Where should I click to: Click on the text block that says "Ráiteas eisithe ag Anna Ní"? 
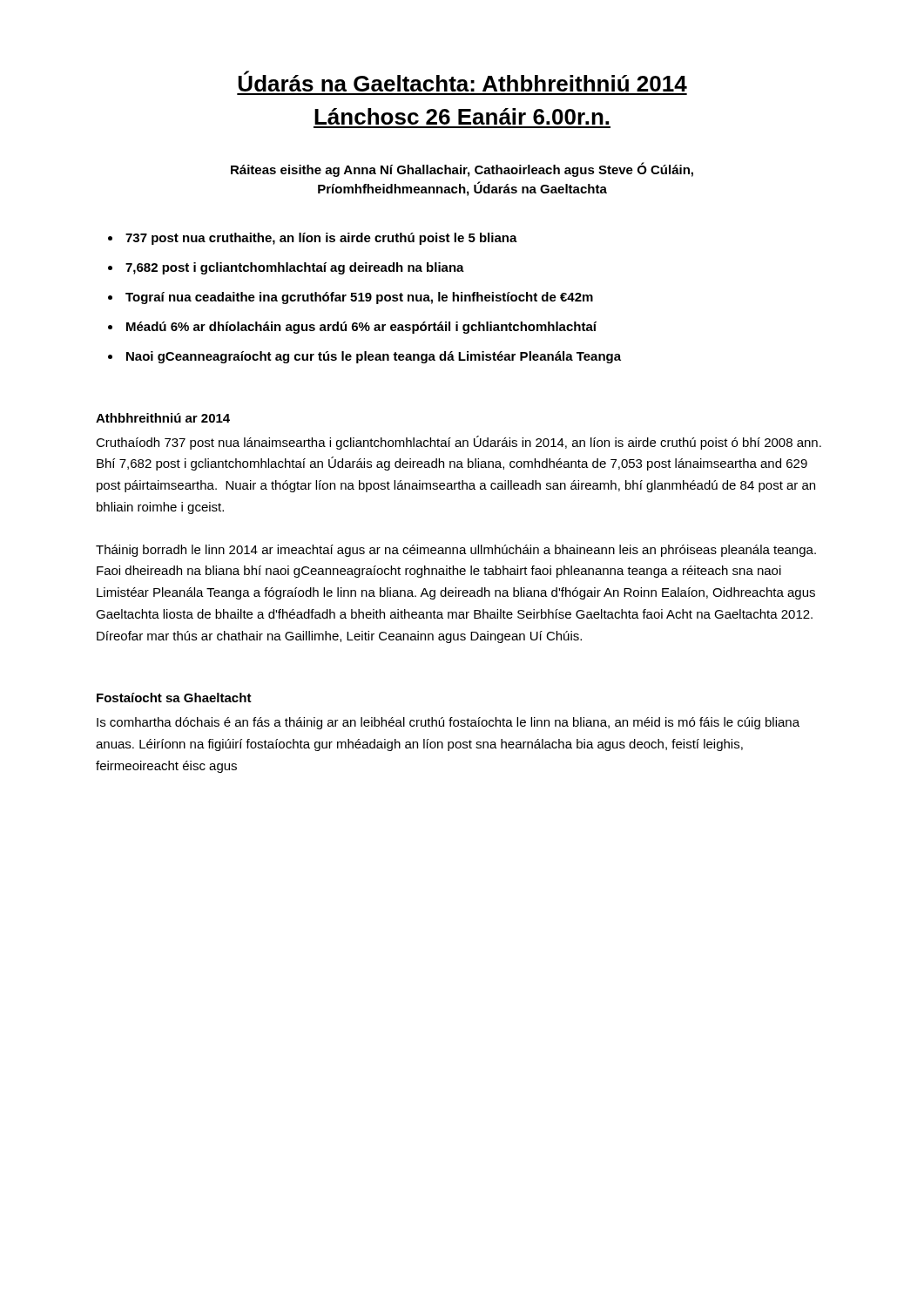click(x=462, y=179)
